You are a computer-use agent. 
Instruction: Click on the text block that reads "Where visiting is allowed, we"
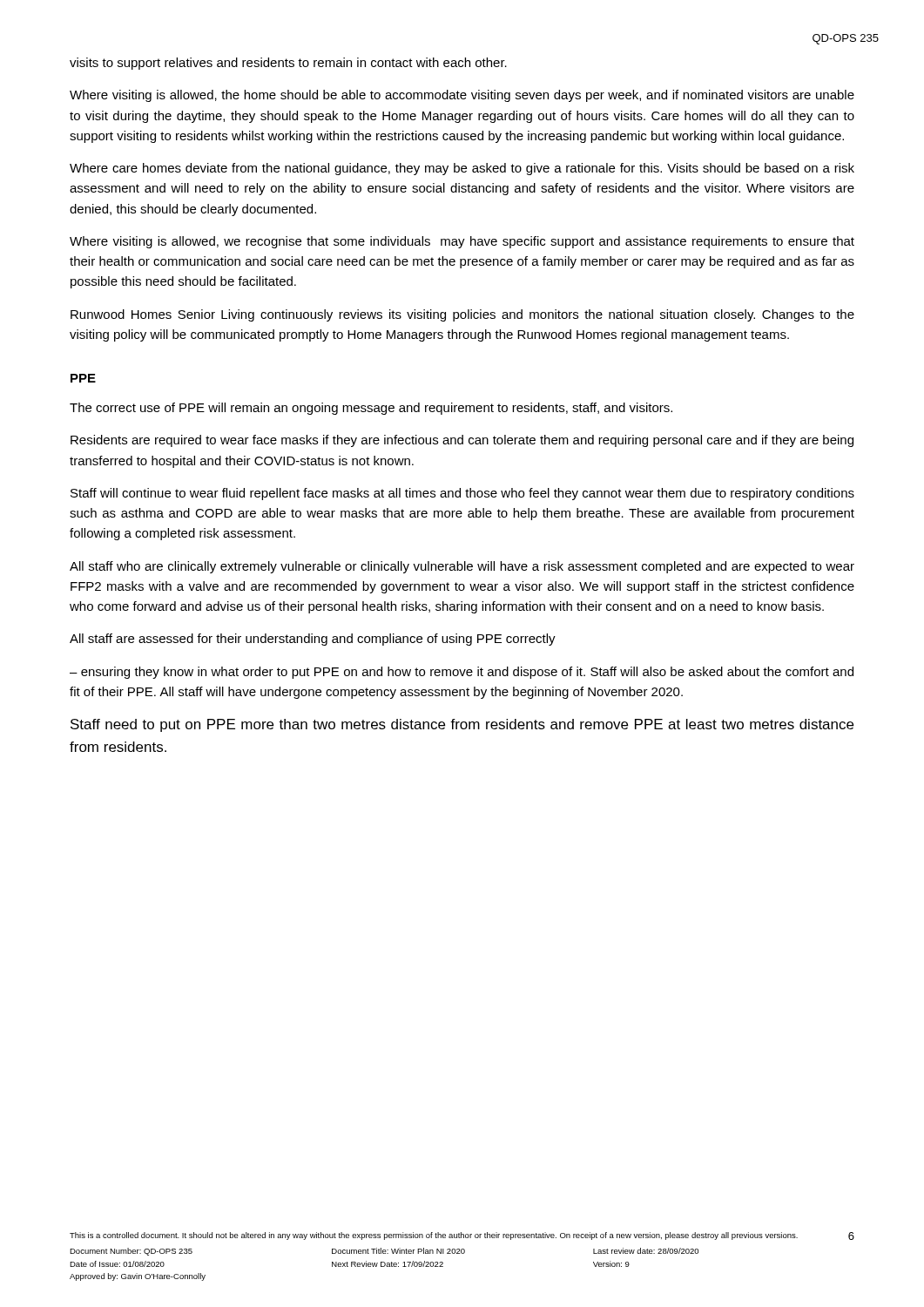462,261
